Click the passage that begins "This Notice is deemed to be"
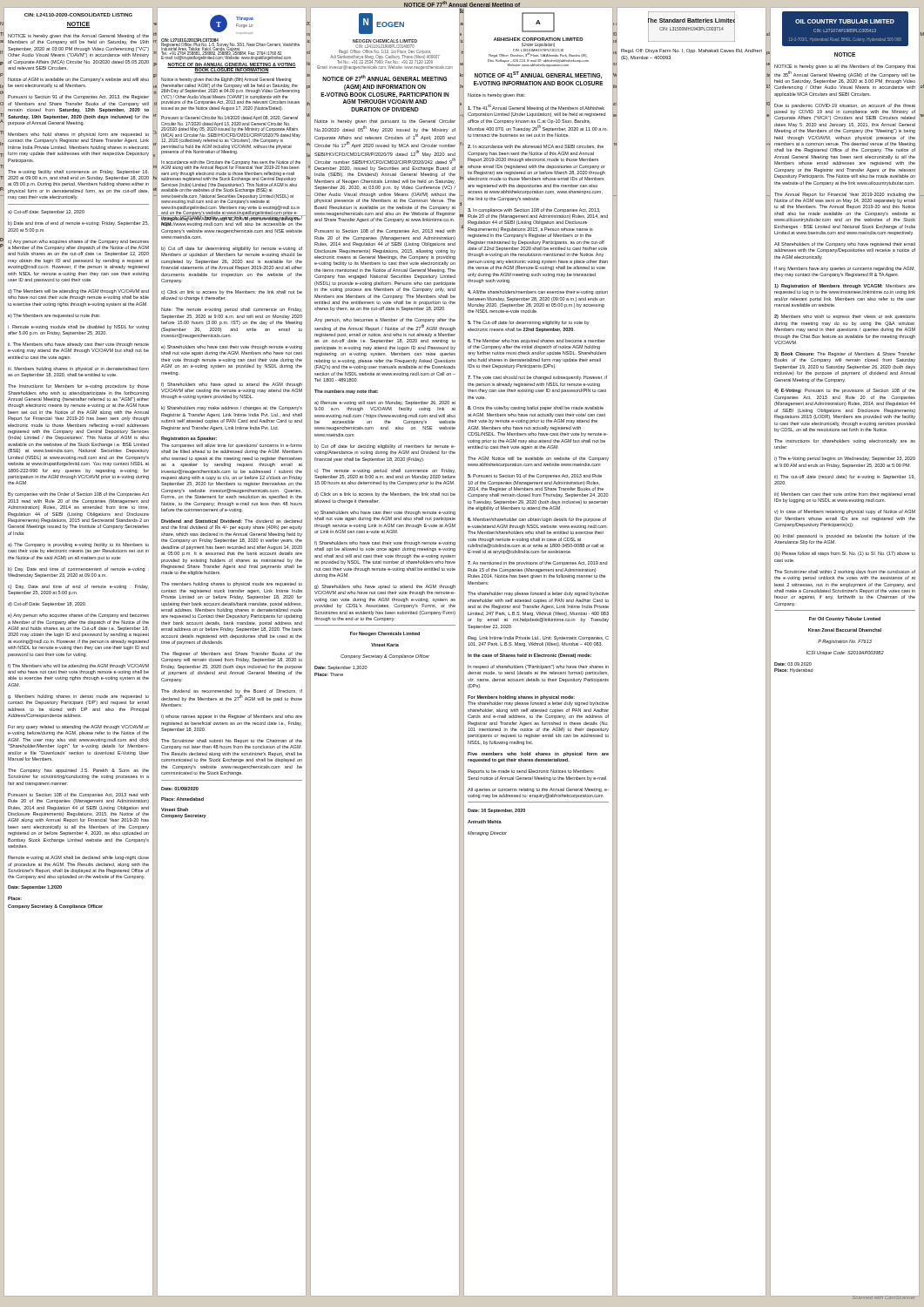The image size is (924, 1307). click(462, 167)
